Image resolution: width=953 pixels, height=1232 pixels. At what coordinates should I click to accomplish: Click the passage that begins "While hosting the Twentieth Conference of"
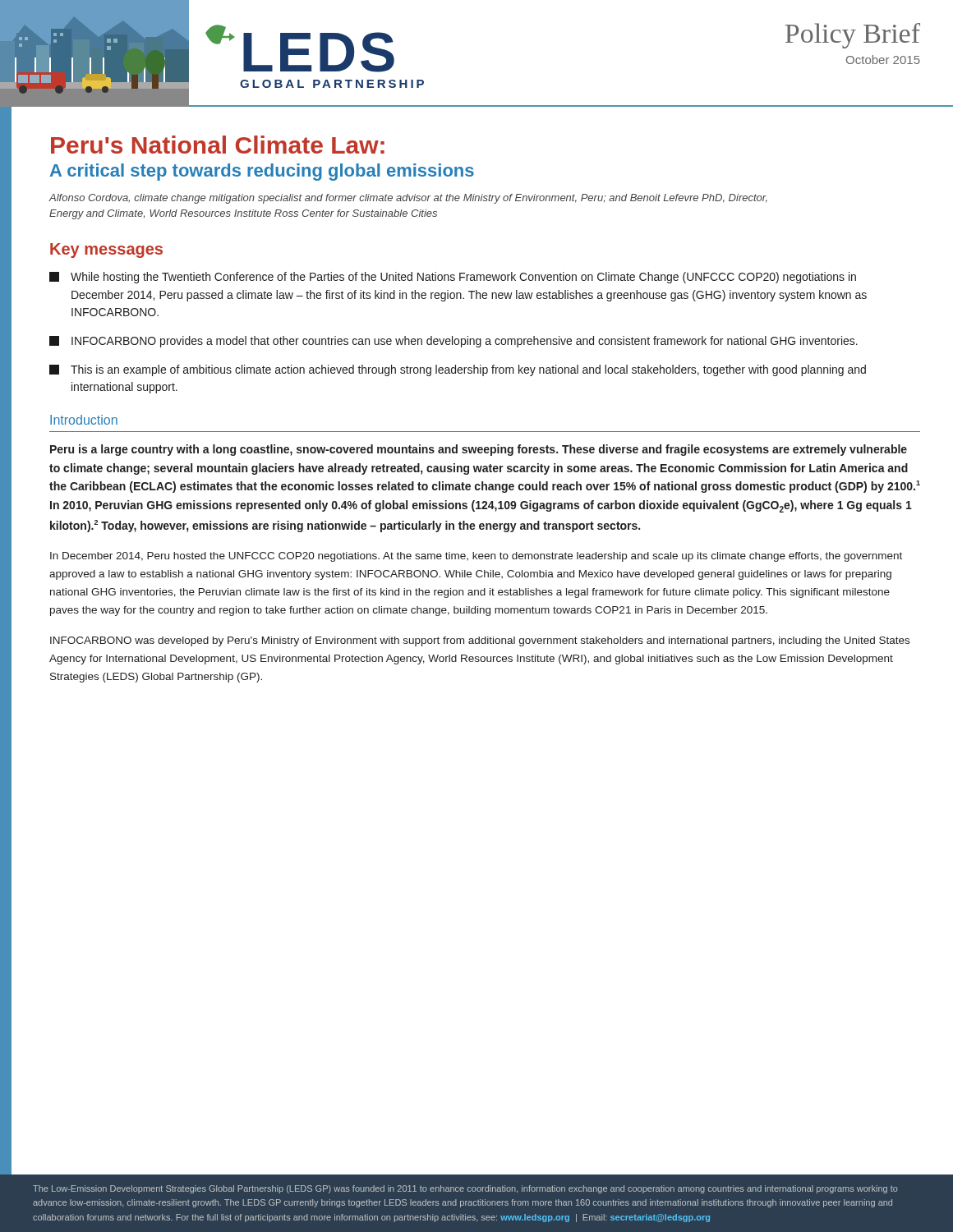pos(472,295)
